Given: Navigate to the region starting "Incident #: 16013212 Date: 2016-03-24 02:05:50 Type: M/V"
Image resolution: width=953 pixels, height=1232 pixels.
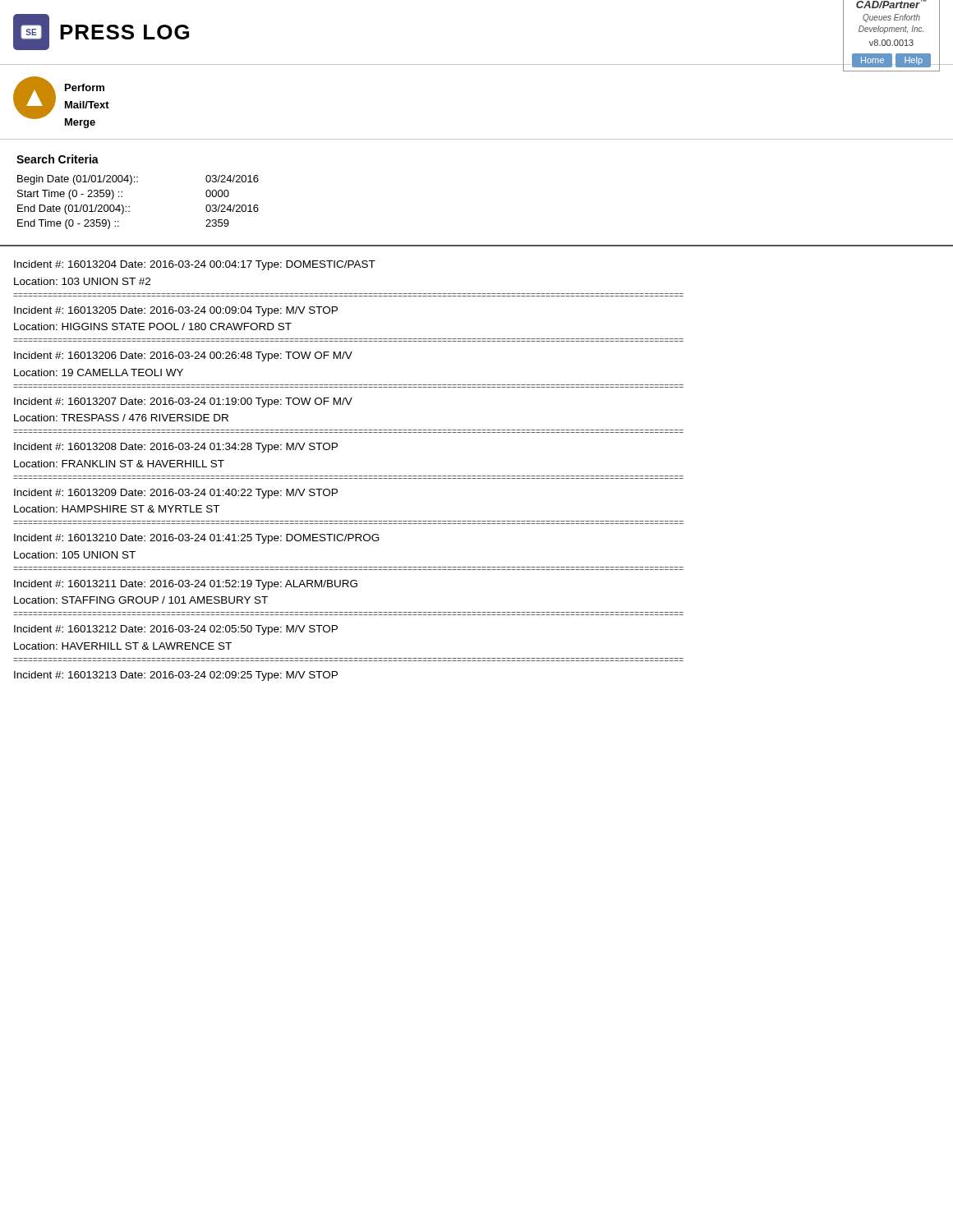Looking at the screenshot, I should (x=176, y=637).
